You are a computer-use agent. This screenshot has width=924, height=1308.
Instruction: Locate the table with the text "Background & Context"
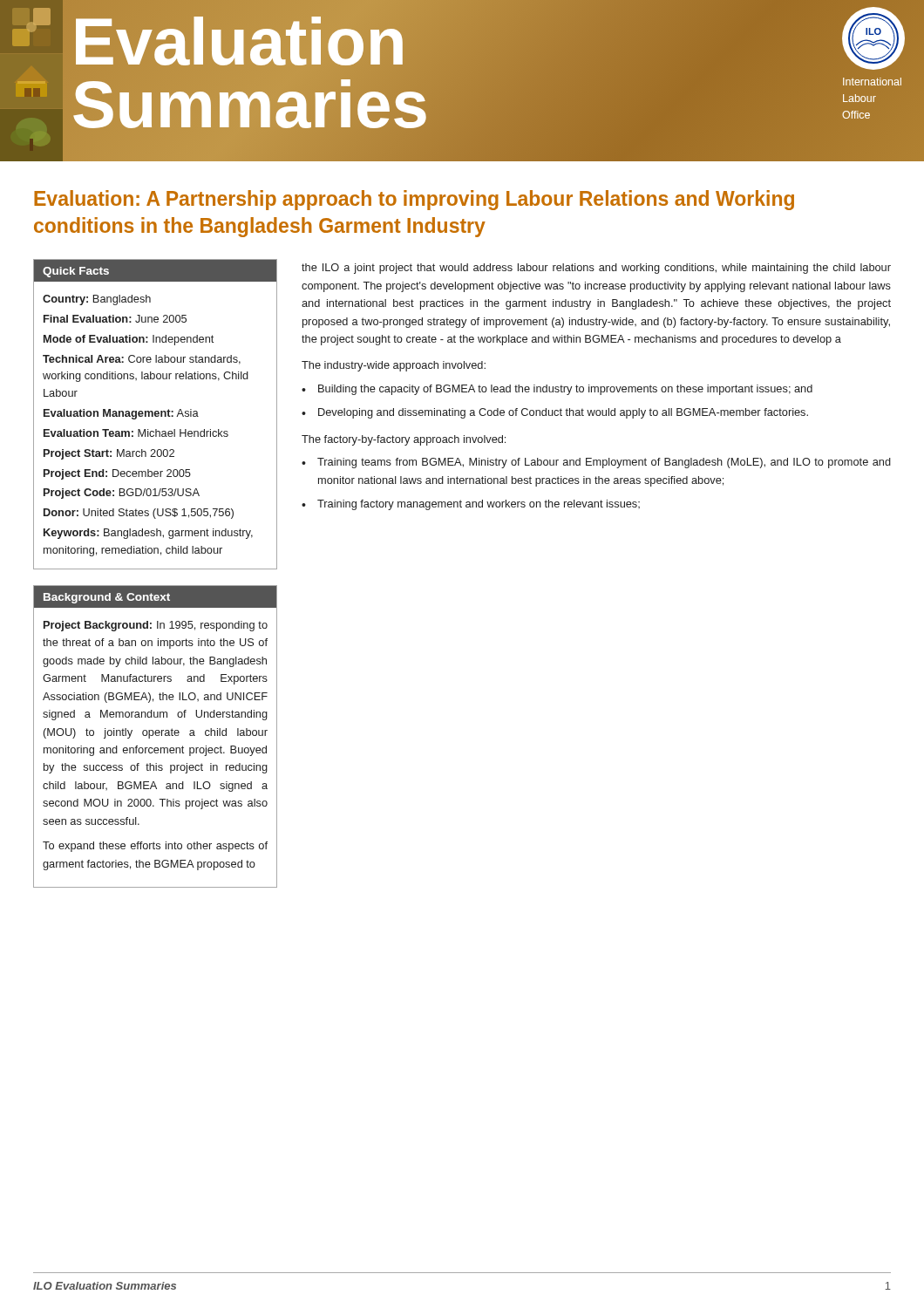tap(155, 736)
